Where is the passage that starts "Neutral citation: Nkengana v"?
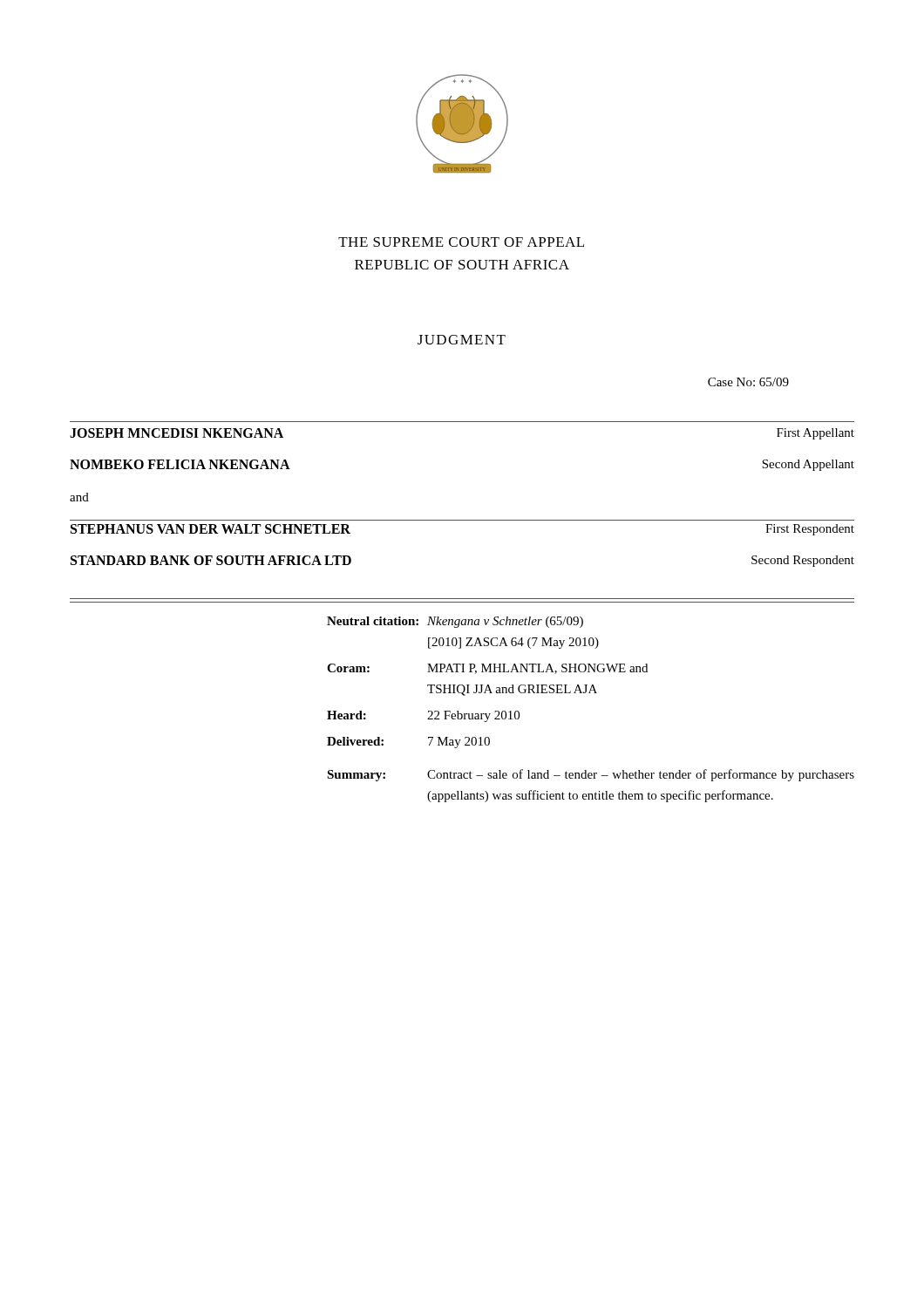Image resolution: width=924 pixels, height=1308 pixels. tap(455, 622)
